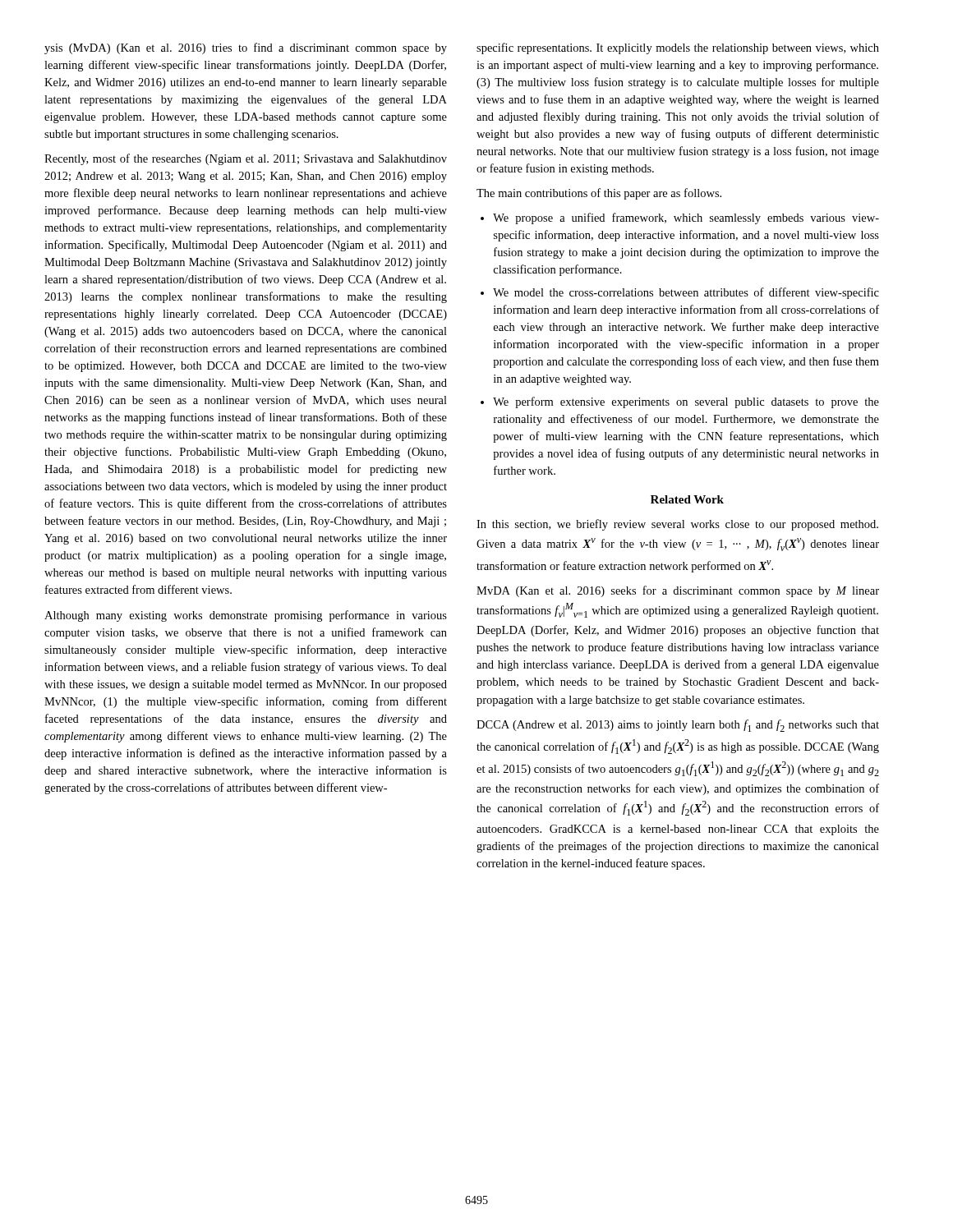Image resolution: width=953 pixels, height=1232 pixels.
Task: Find the list item that says "We propose a unified framework, which seamlessly embeds"
Action: point(686,244)
